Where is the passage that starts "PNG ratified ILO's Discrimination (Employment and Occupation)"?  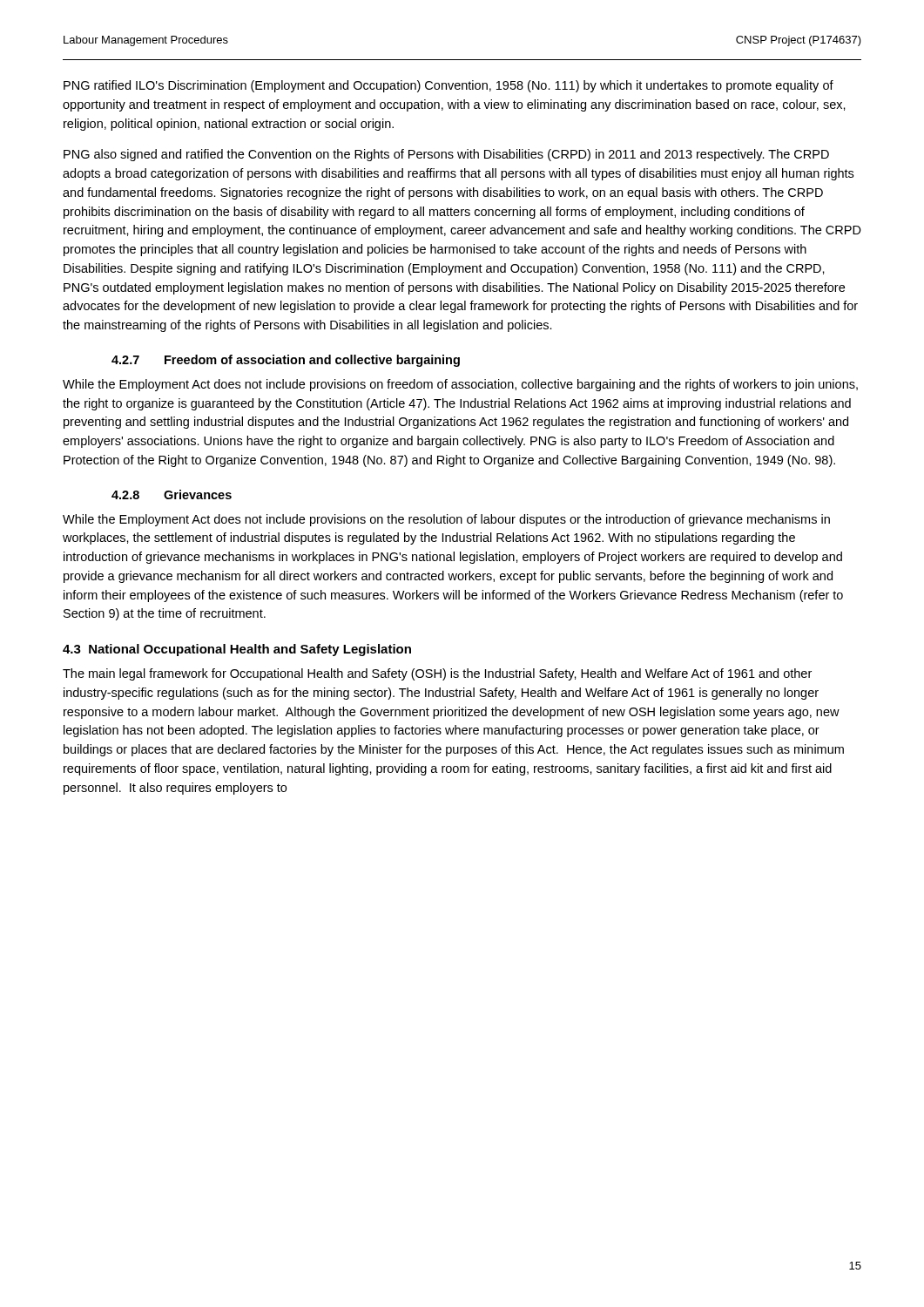(x=462, y=105)
